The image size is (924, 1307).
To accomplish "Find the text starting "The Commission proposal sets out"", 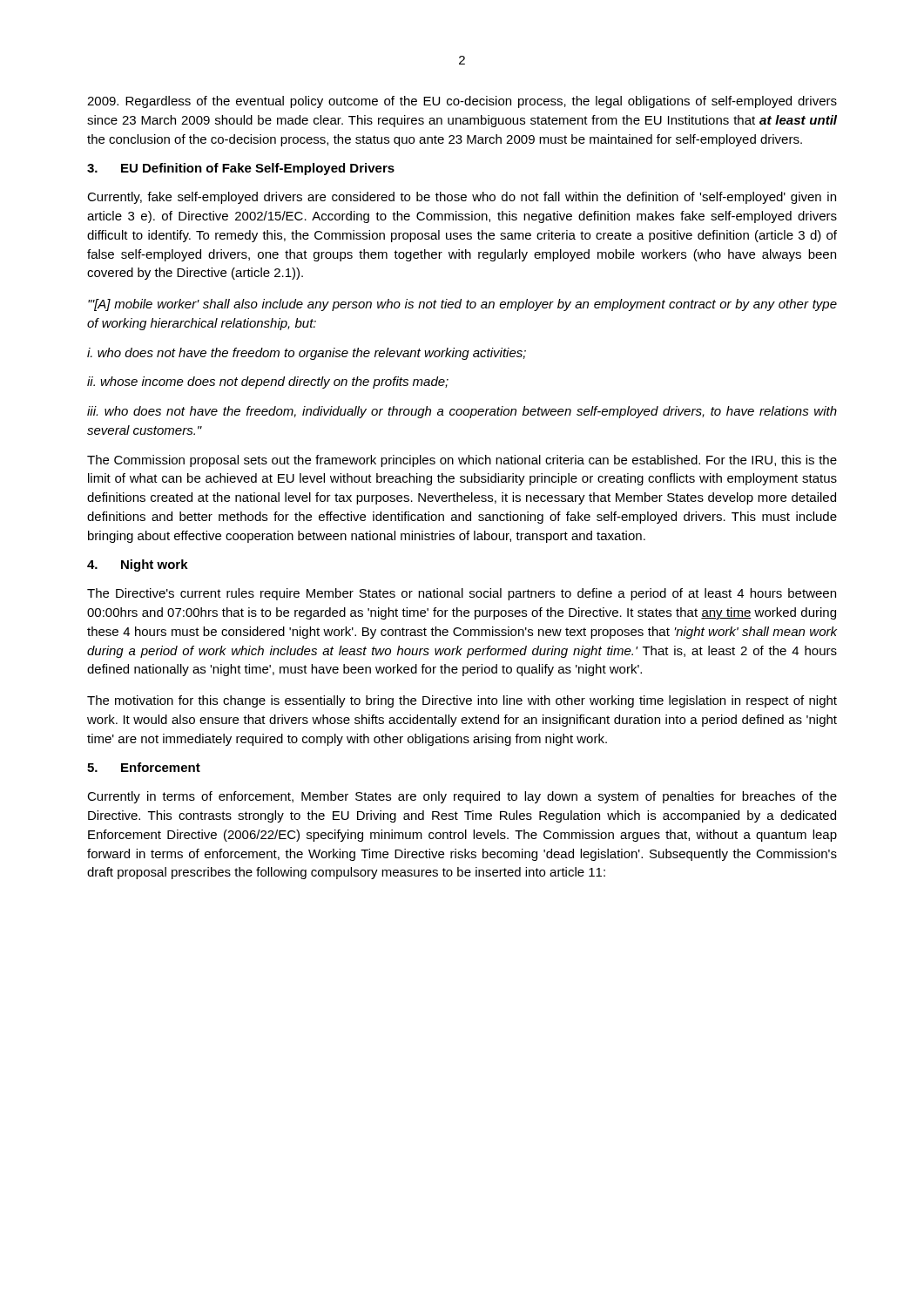I will click(462, 497).
